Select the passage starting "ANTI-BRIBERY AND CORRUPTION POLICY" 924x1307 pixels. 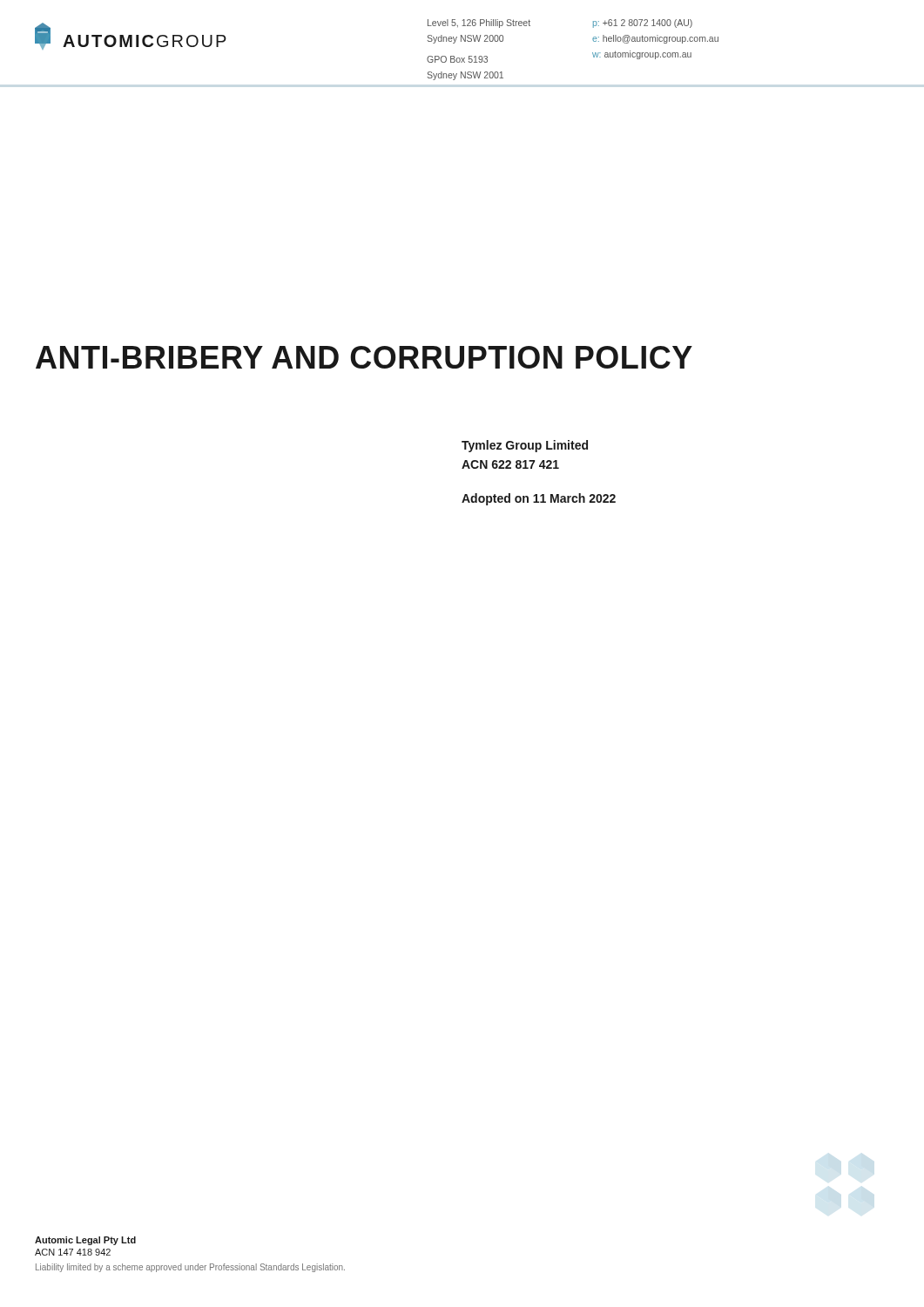pos(462,358)
